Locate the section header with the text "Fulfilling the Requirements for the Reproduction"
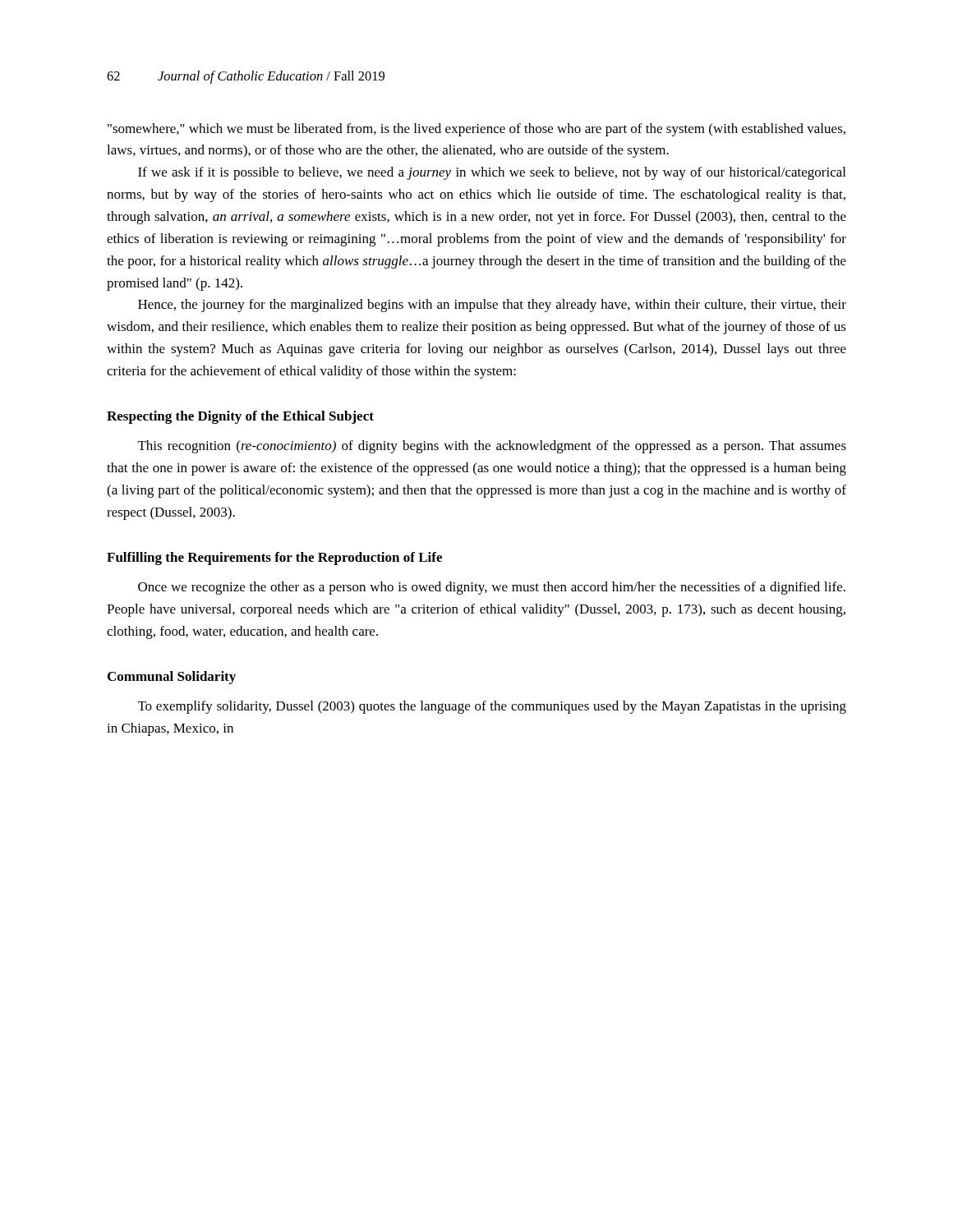Screen dimensions: 1232x953 [275, 557]
